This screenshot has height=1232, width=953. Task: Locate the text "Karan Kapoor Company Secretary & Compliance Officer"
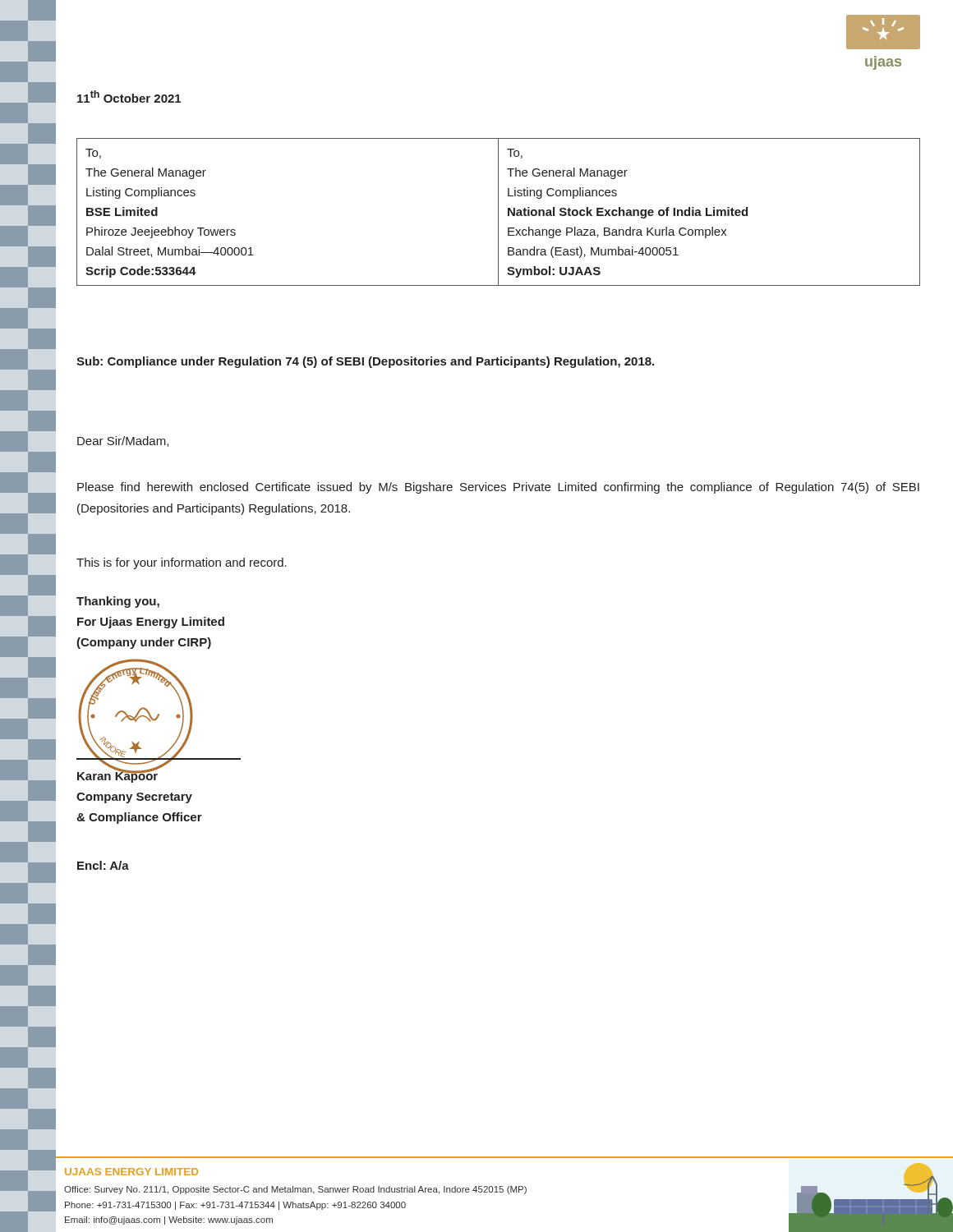(139, 796)
